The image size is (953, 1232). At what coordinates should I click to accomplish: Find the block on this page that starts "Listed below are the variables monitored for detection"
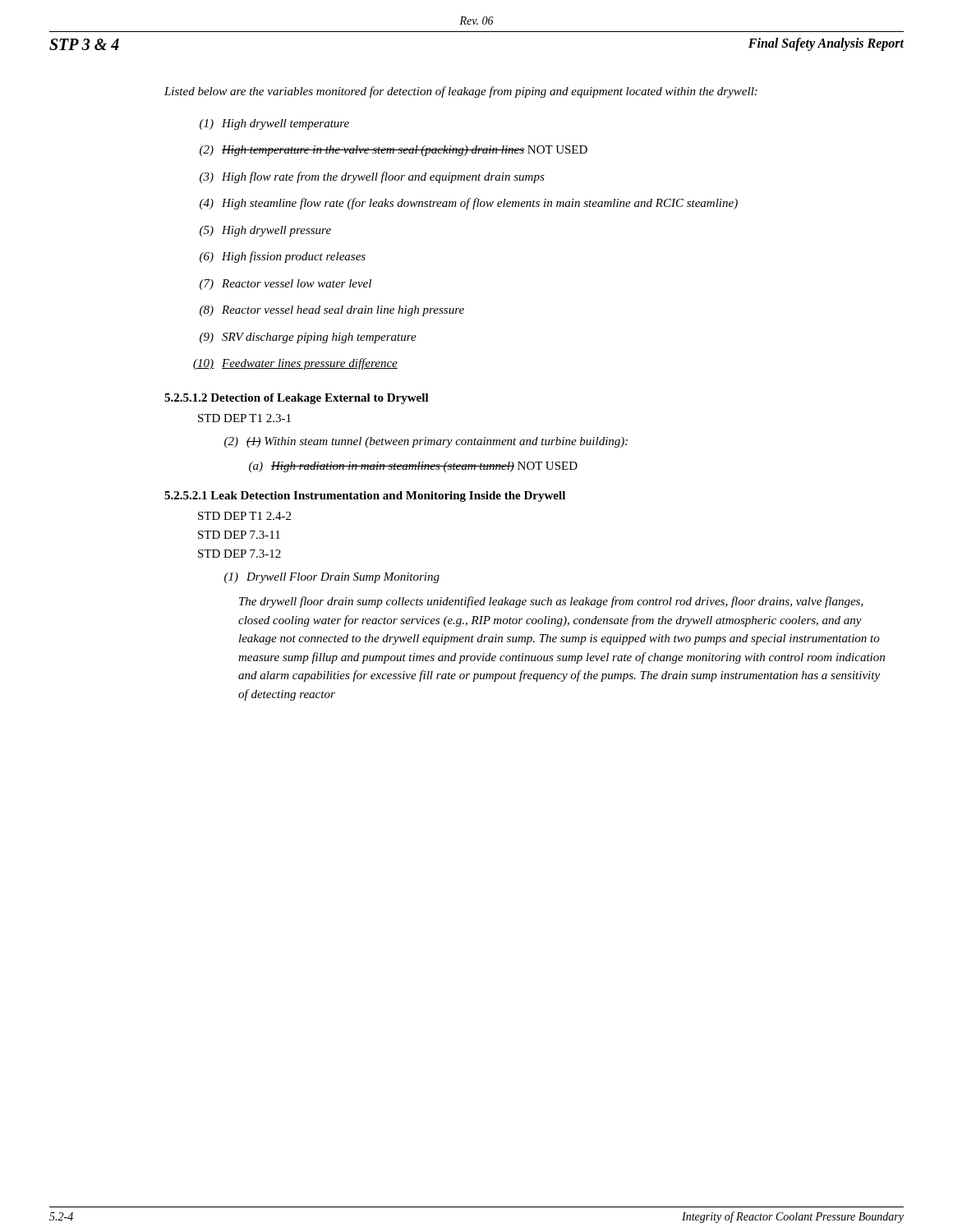[461, 91]
